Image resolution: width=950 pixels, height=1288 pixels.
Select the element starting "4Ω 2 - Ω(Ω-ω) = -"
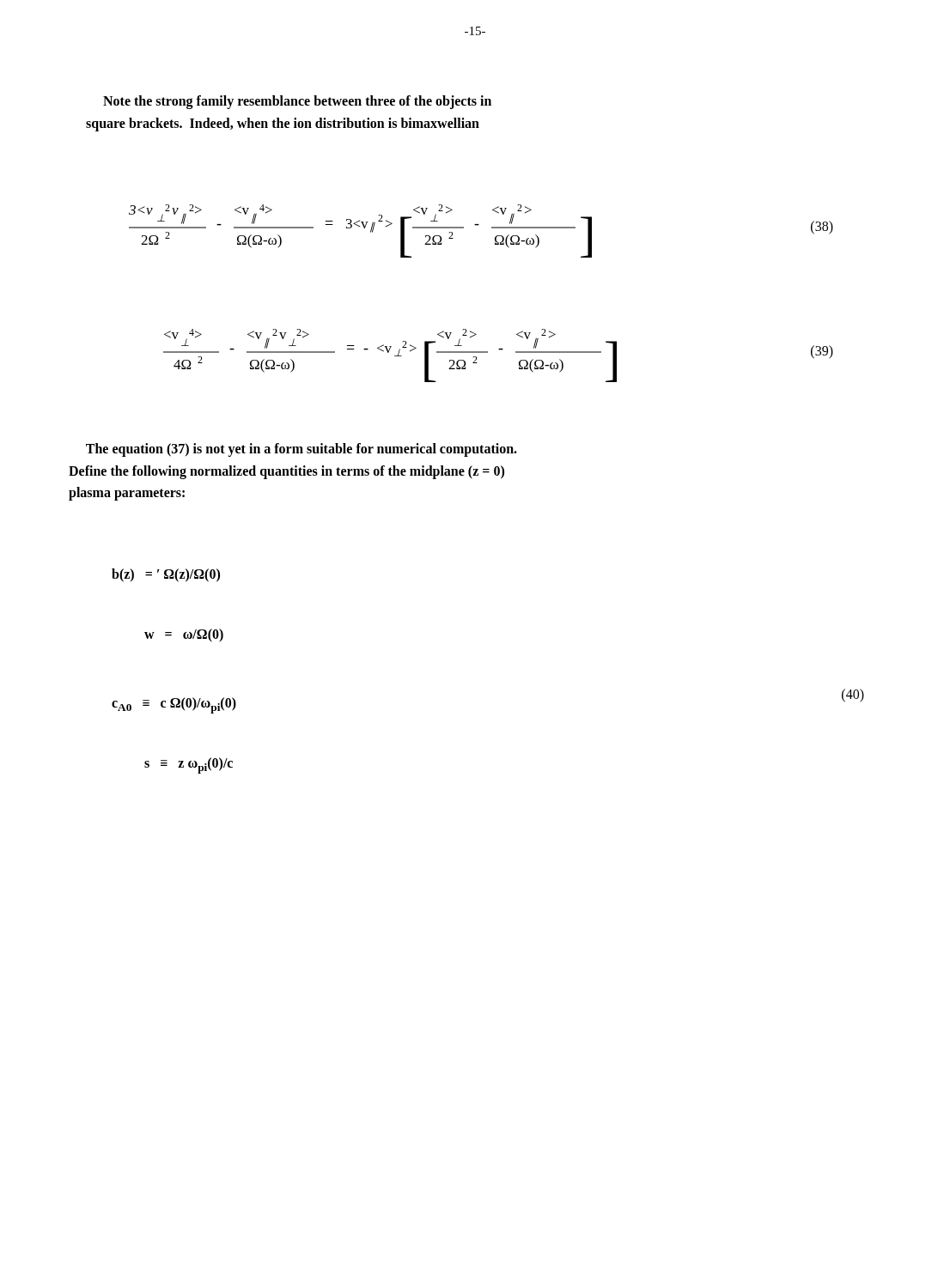(498, 352)
